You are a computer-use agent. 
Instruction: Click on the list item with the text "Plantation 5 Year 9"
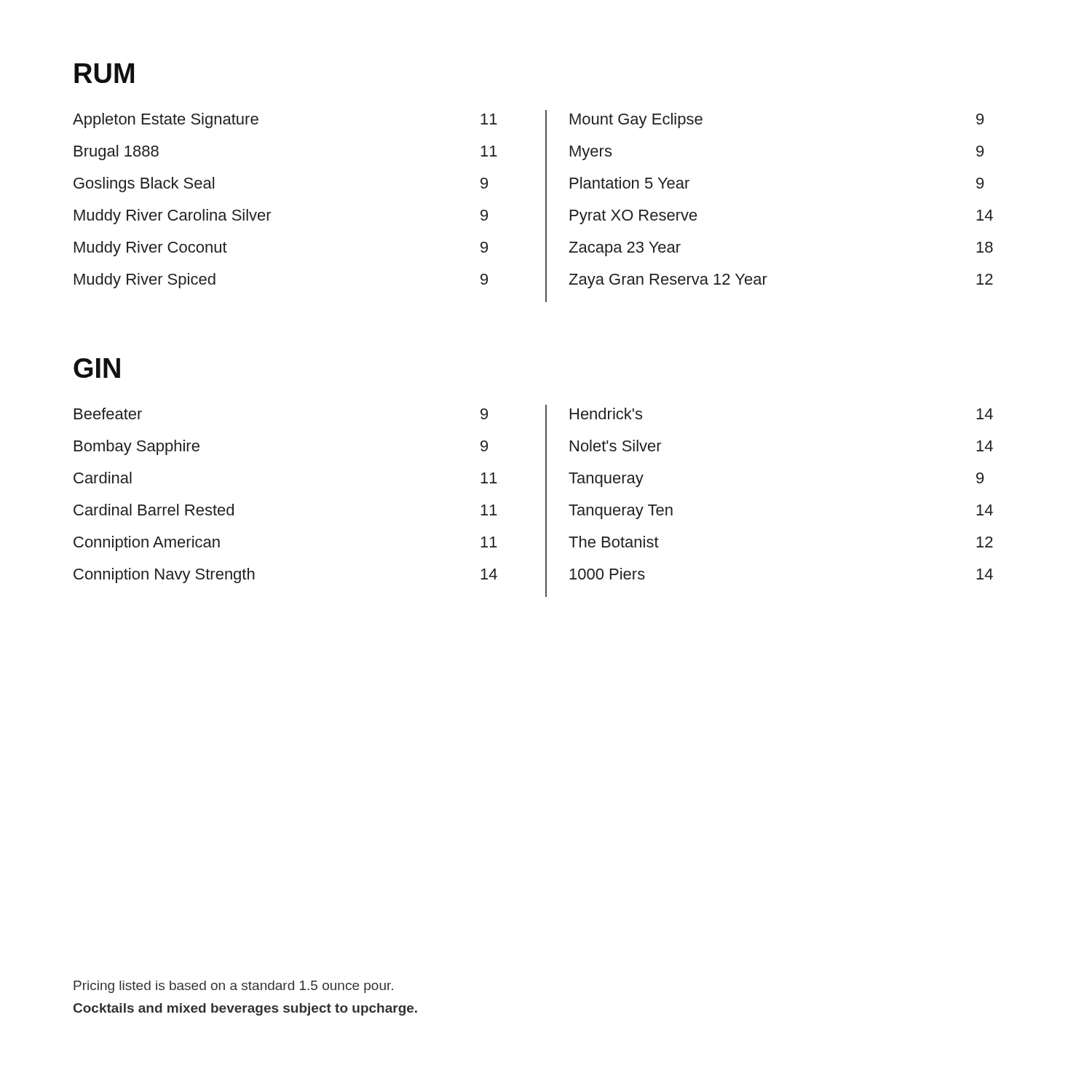pyautogui.click(x=626, y=181)
